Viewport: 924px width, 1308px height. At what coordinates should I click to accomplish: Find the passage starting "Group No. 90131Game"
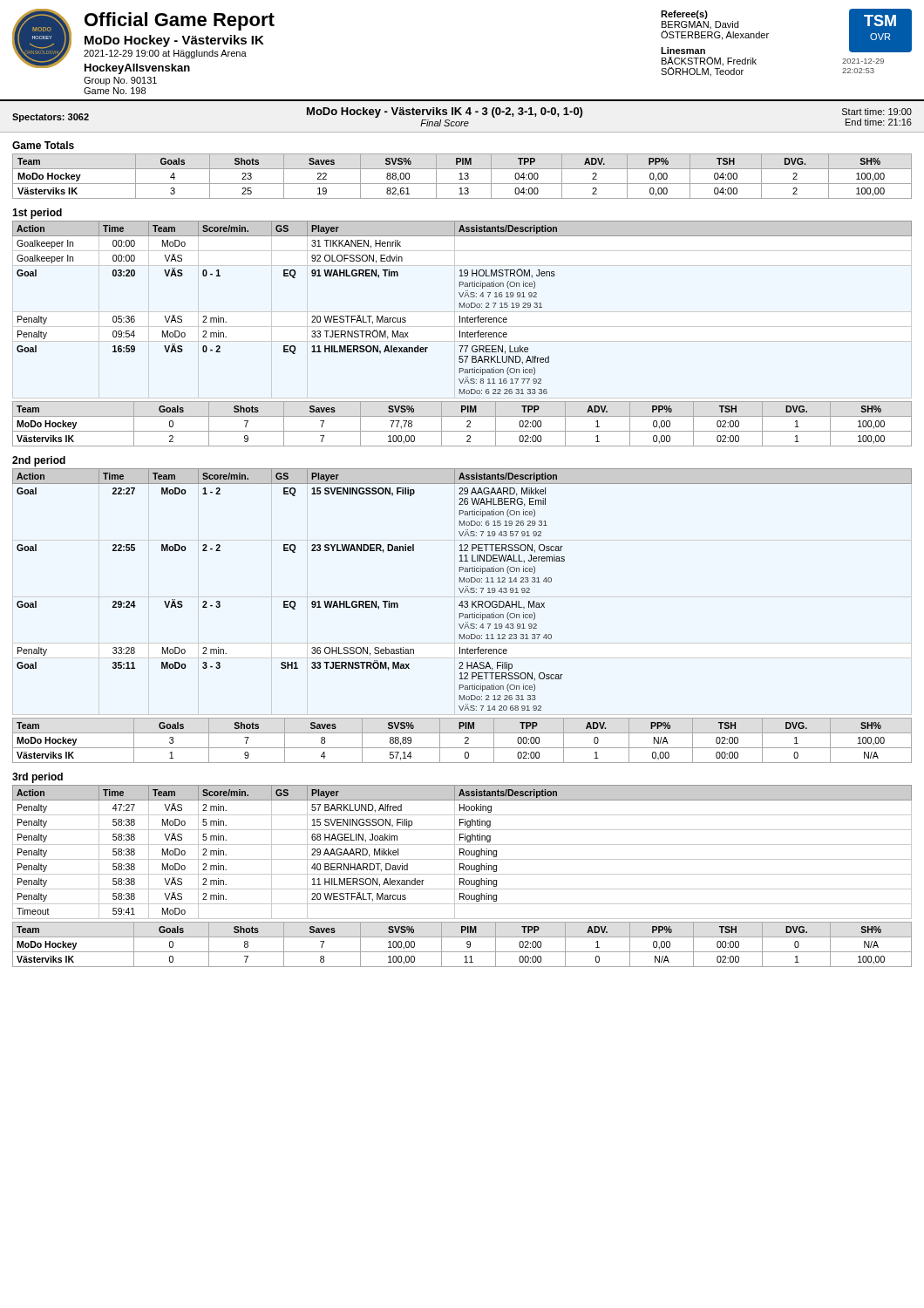120,85
